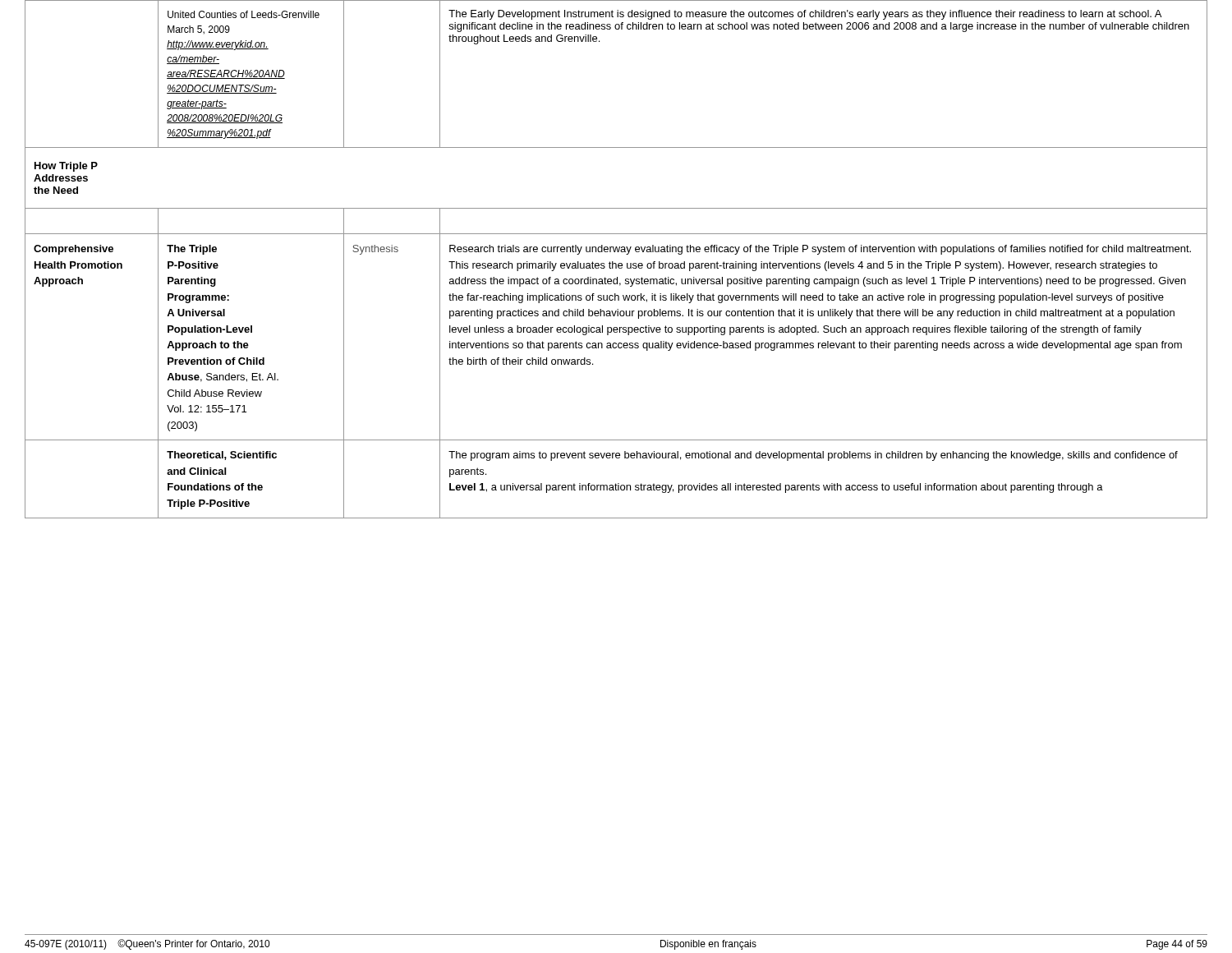1232x953 pixels.
Task: Find the text starting "ComprehensiveHealth PromotionApproach"
Action: pos(78,265)
